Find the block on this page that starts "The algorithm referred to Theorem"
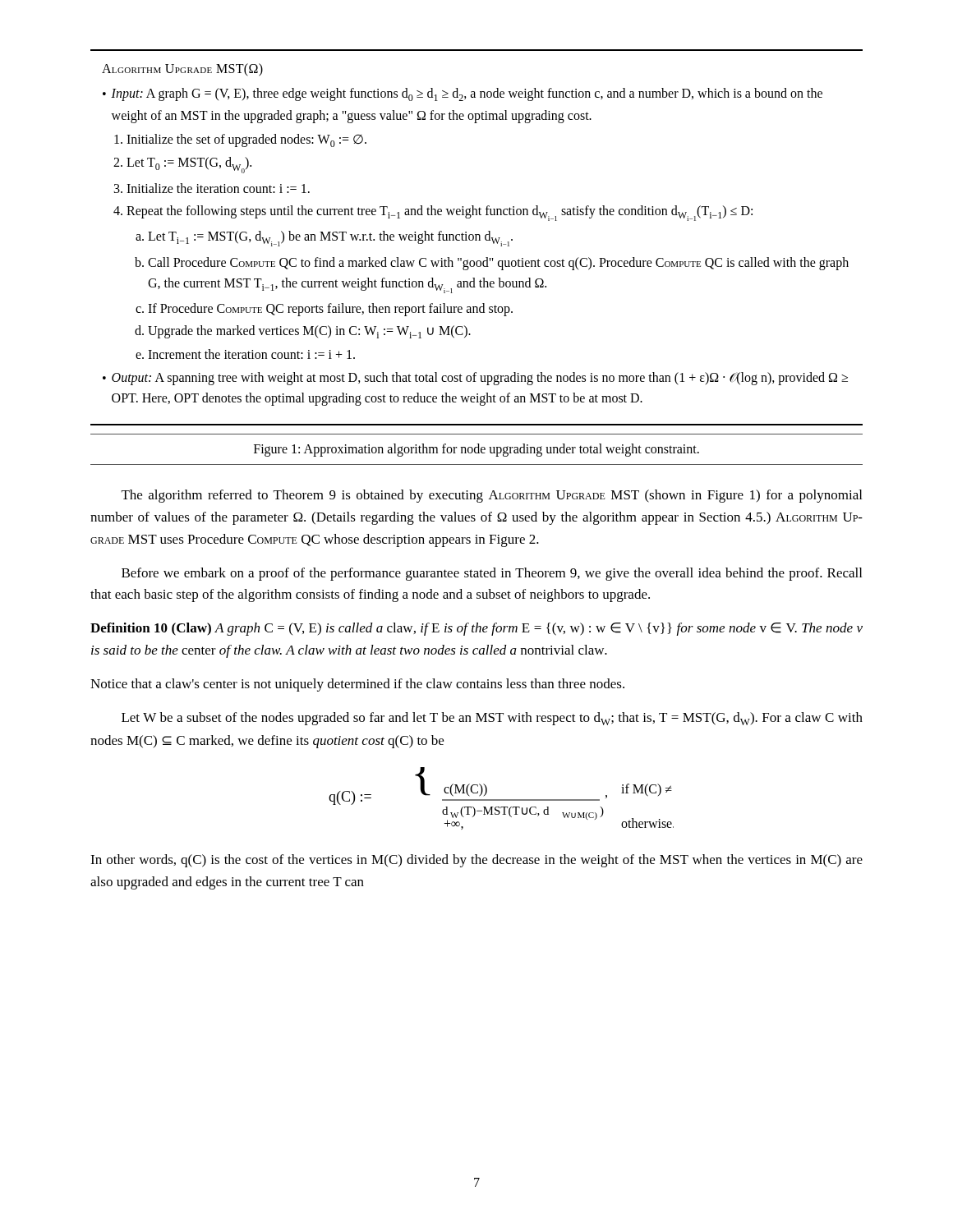 click(x=476, y=517)
